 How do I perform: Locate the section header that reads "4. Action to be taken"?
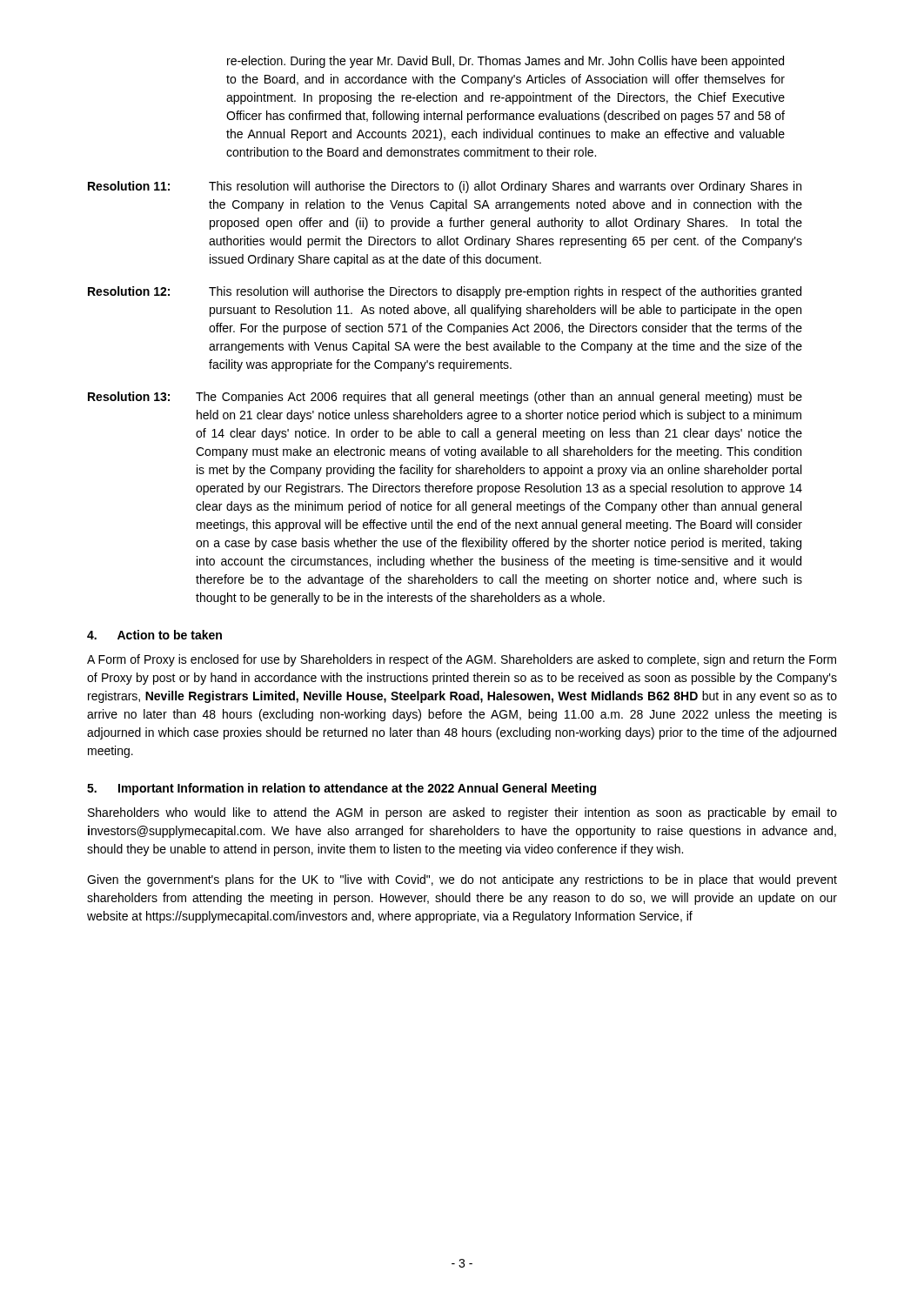click(x=155, y=635)
